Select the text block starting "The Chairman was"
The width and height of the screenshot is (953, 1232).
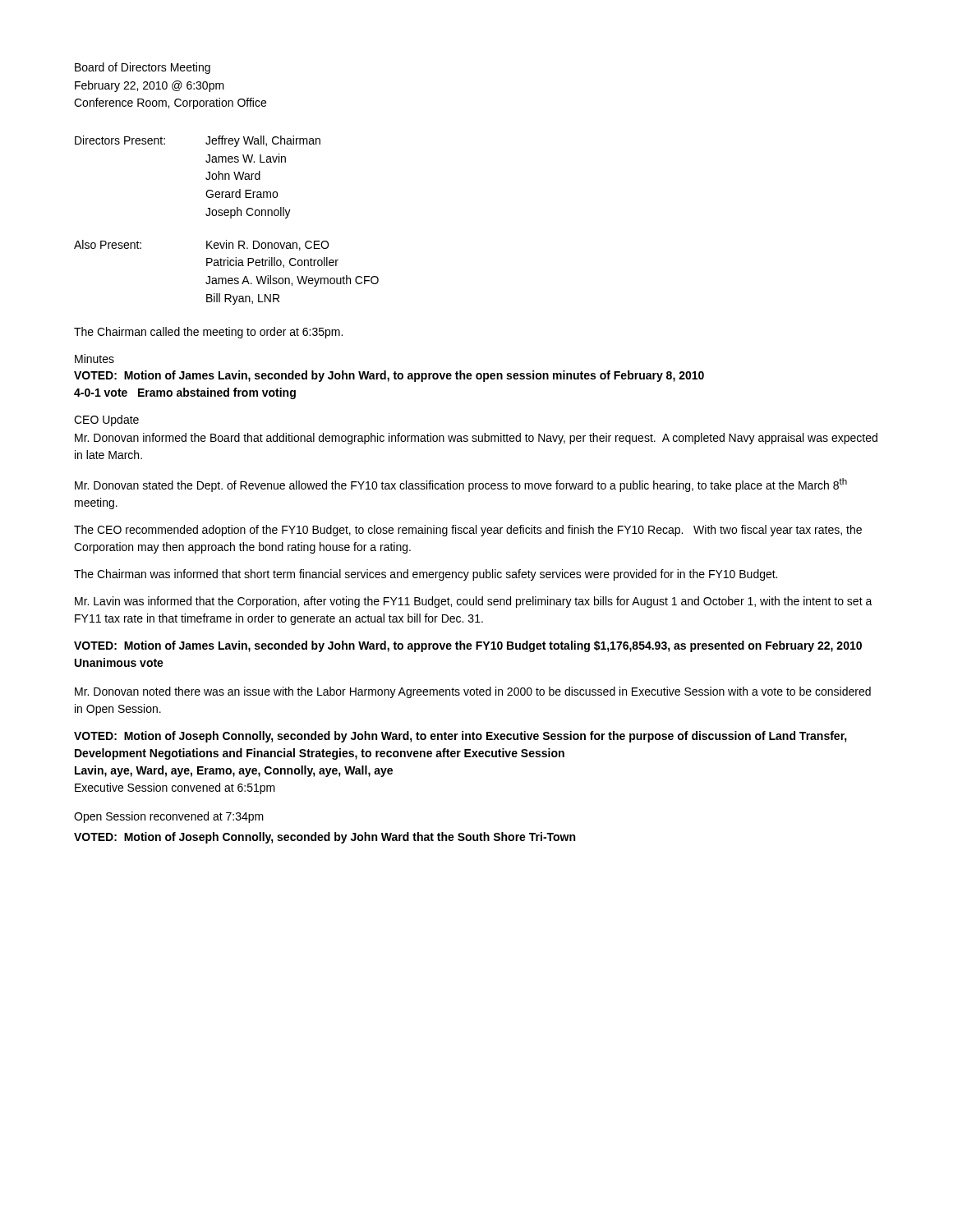pos(426,574)
